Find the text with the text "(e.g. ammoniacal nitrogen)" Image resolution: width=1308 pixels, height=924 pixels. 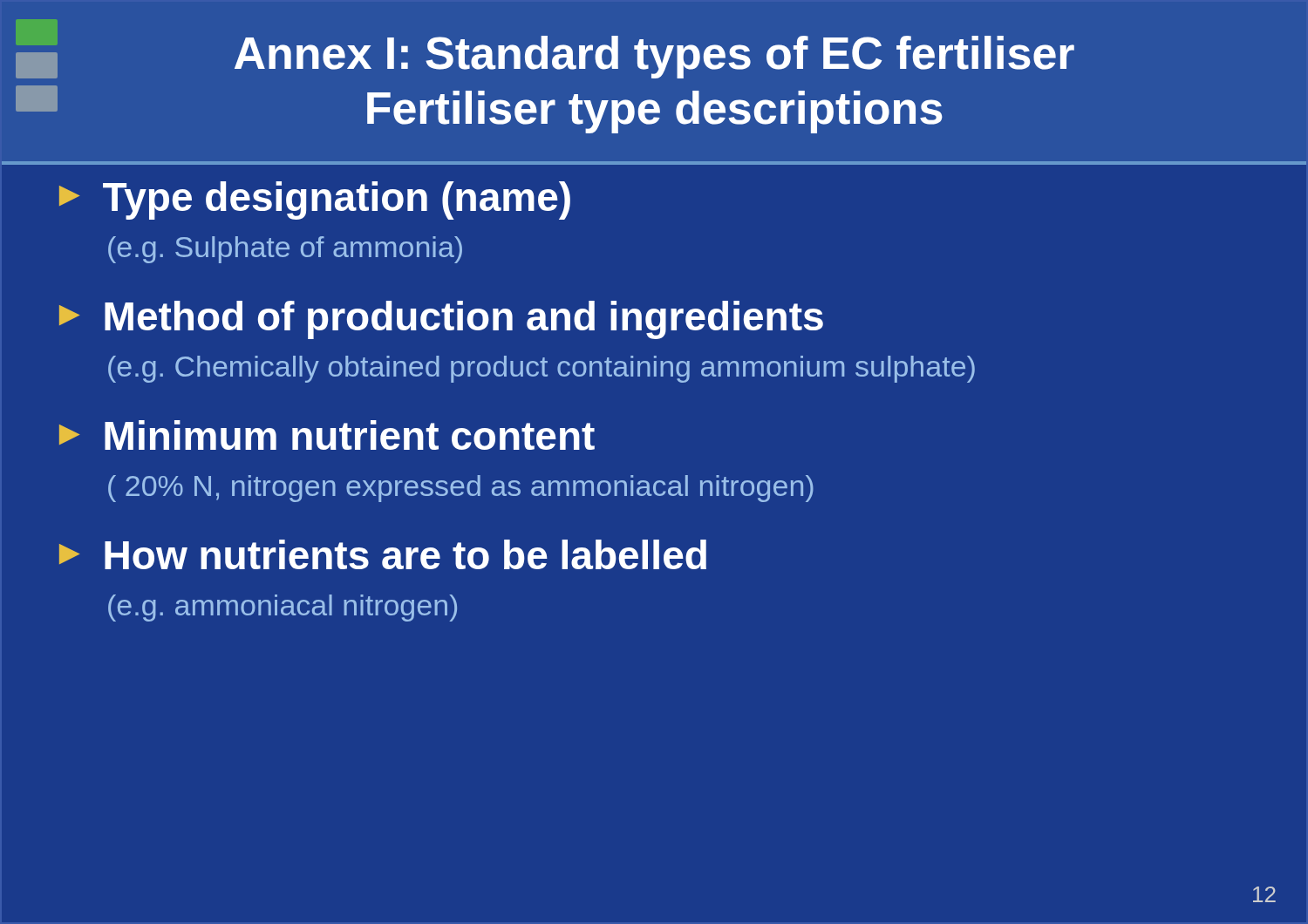[283, 605]
